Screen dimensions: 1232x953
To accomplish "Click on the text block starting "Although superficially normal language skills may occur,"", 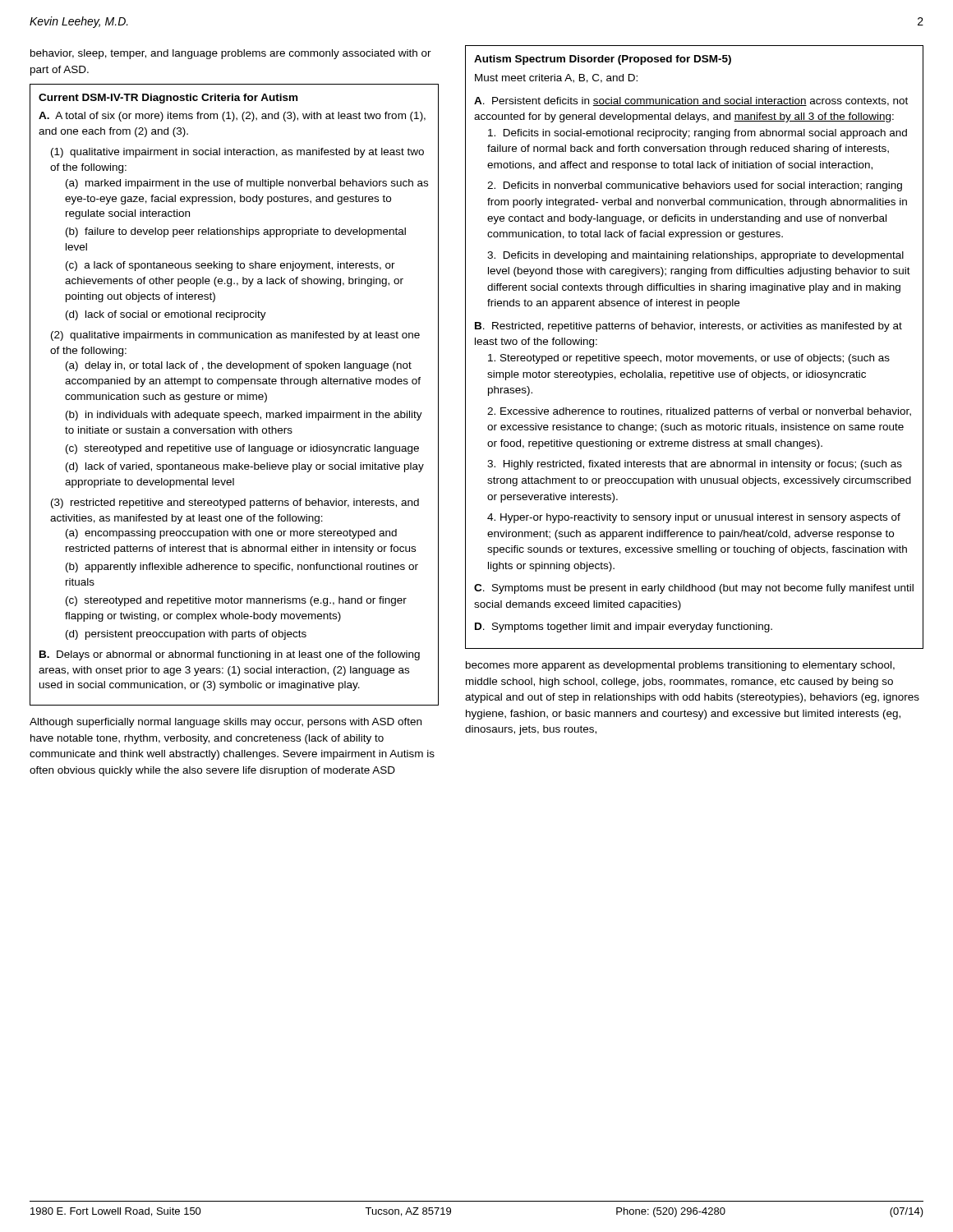I will [232, 746].
